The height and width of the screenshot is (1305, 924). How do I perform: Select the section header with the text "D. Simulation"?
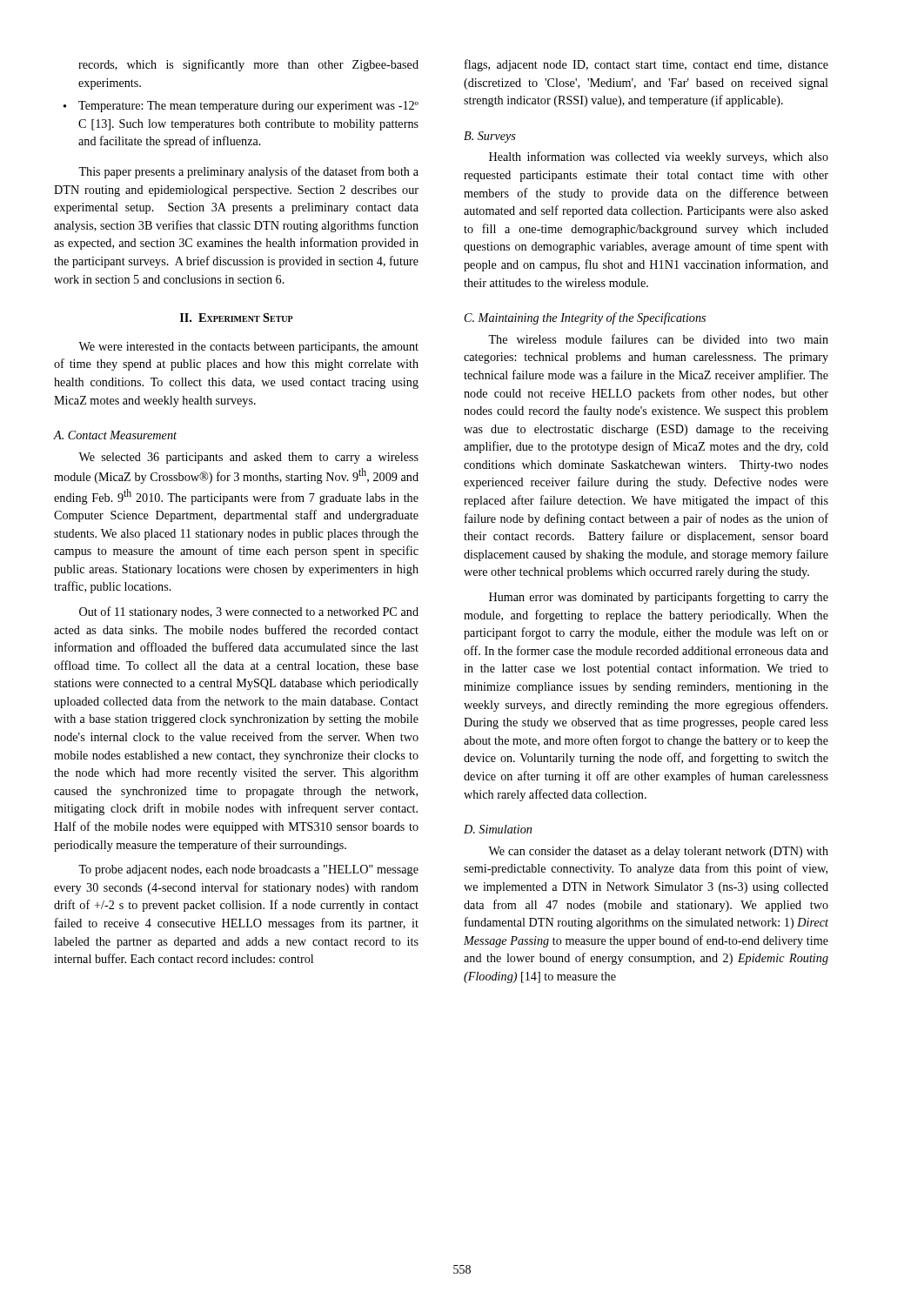[x=498, y=829]
